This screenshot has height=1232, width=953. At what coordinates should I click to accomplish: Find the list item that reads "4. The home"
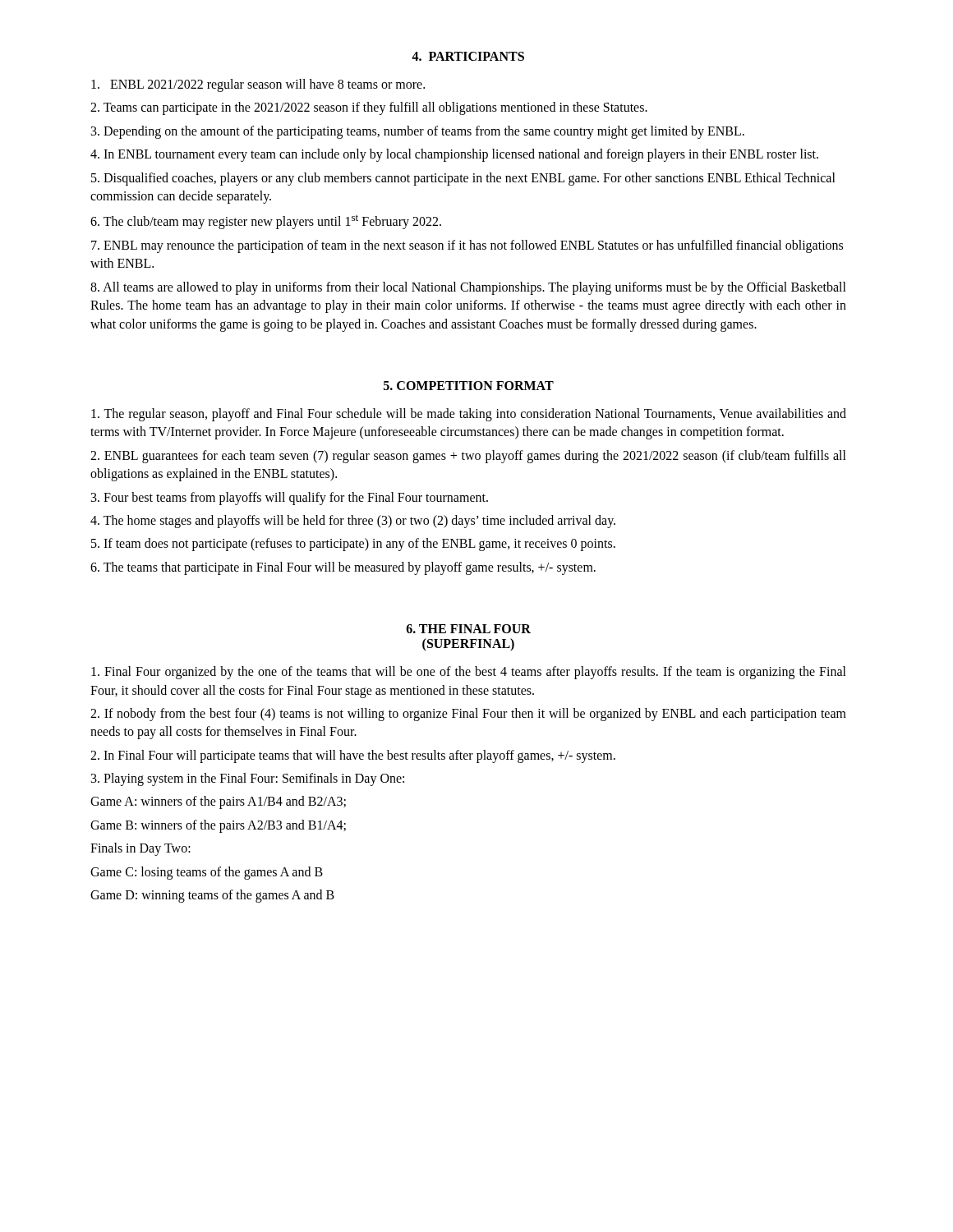tap(353, 520)
